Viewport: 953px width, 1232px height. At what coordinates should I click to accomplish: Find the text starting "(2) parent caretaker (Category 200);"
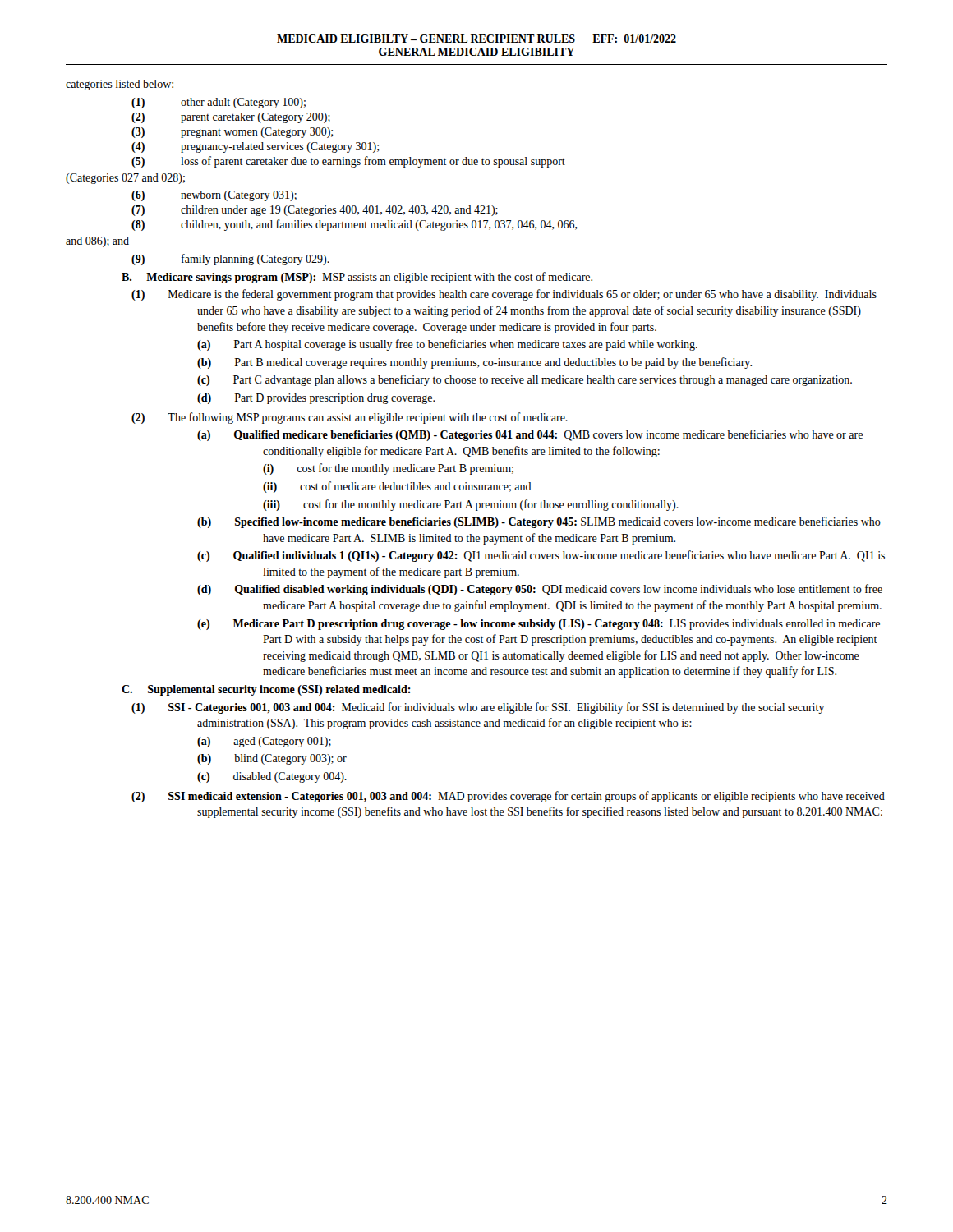[231, 118]
